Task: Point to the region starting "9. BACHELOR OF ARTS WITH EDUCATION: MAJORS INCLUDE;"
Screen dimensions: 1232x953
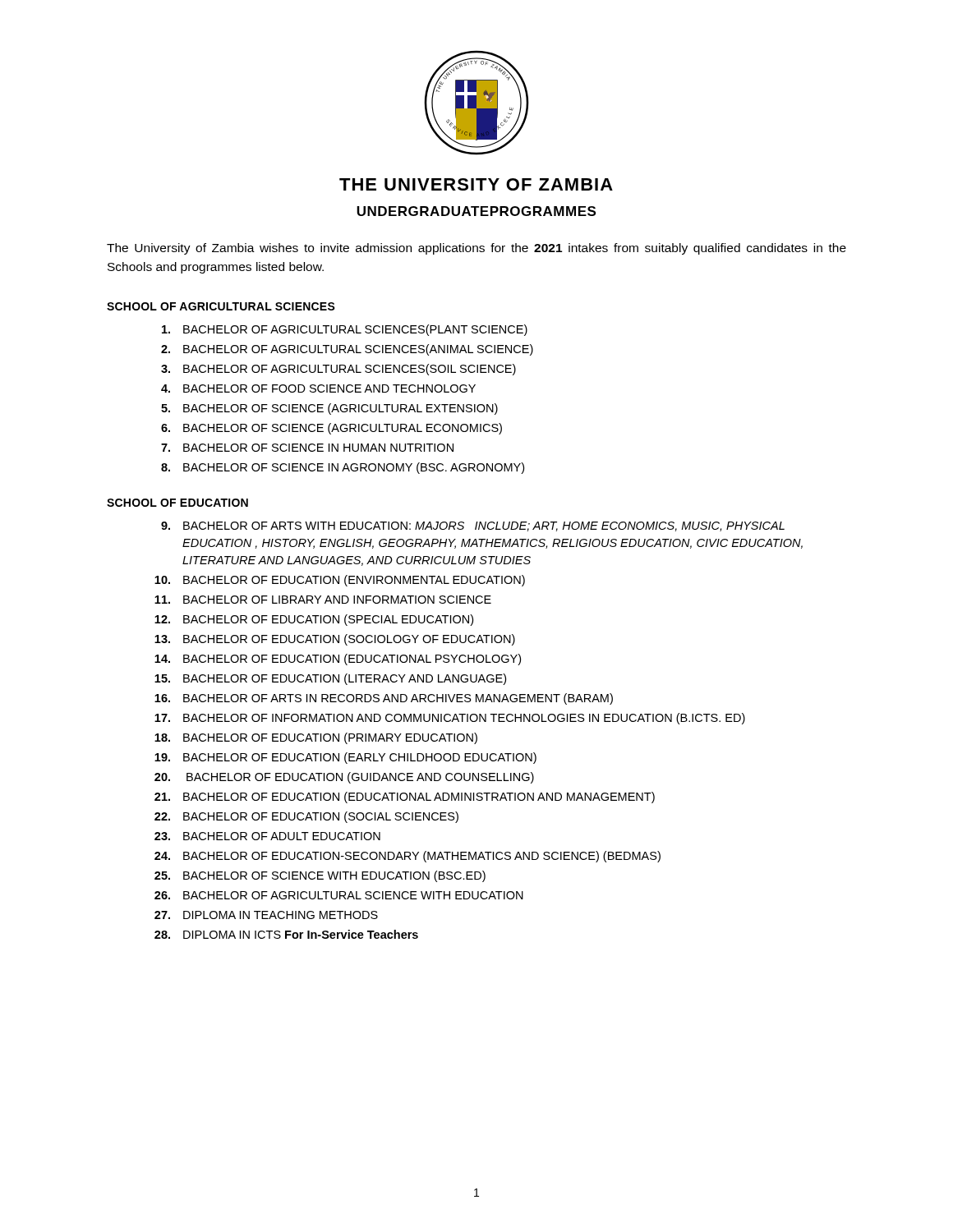Action: [489, 543]
